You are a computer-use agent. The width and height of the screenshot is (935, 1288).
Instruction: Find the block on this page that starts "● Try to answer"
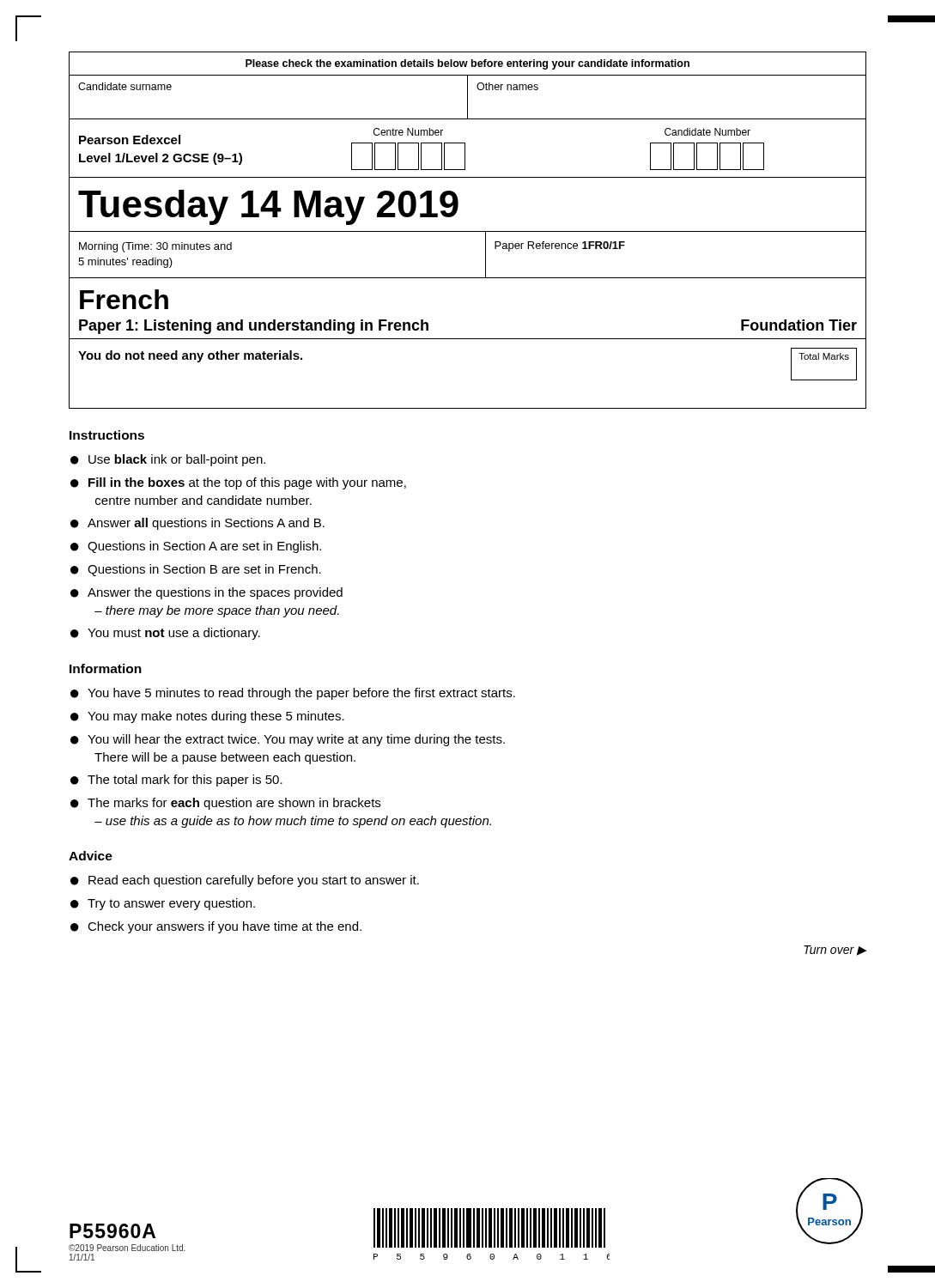pyautogui.click(x=162, y=903)
